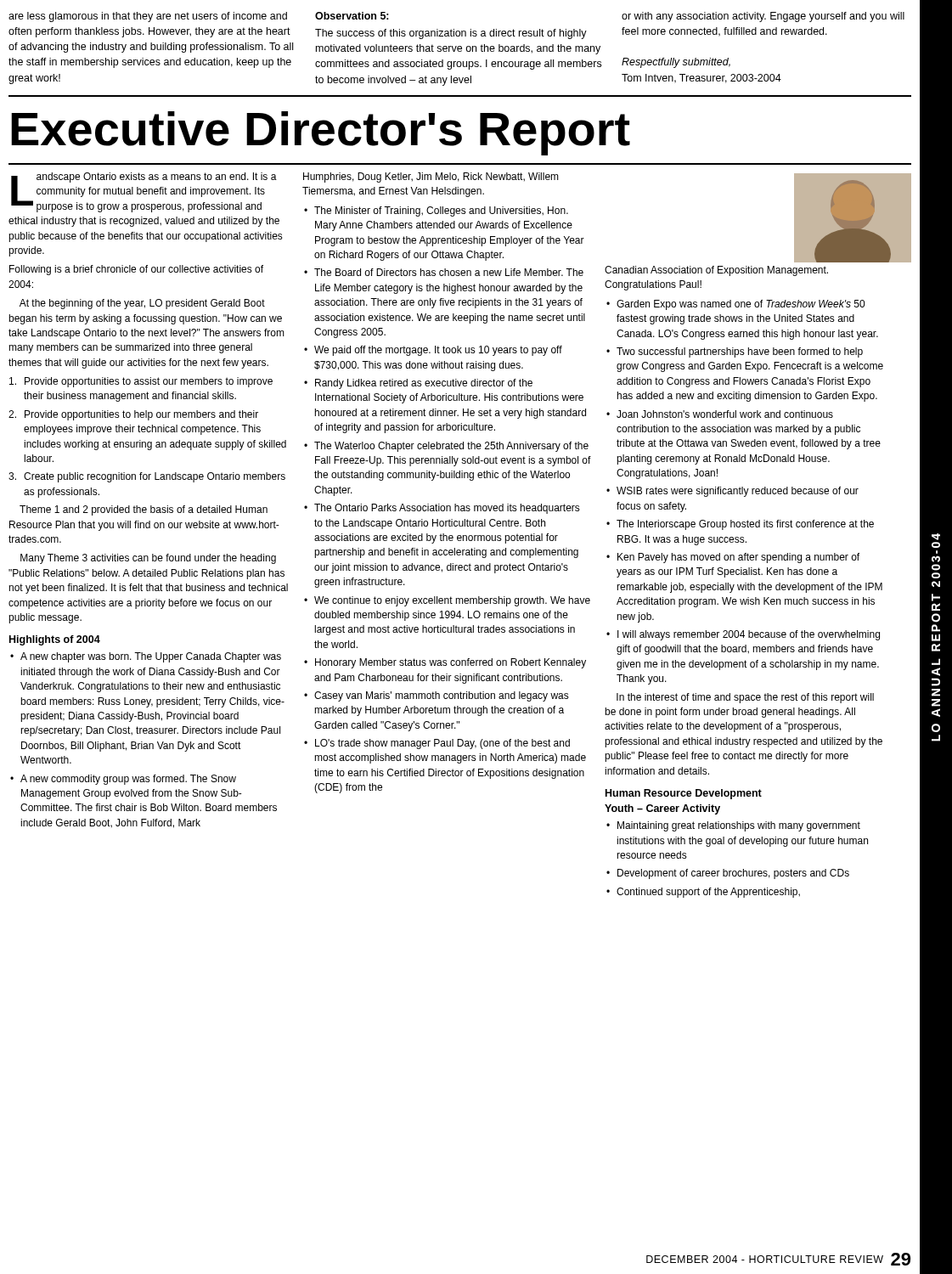Point to the text block starting "Observation 5:"
This screenshot has width=952, height=1274.
pyautogui.click(x=352, y=16)
